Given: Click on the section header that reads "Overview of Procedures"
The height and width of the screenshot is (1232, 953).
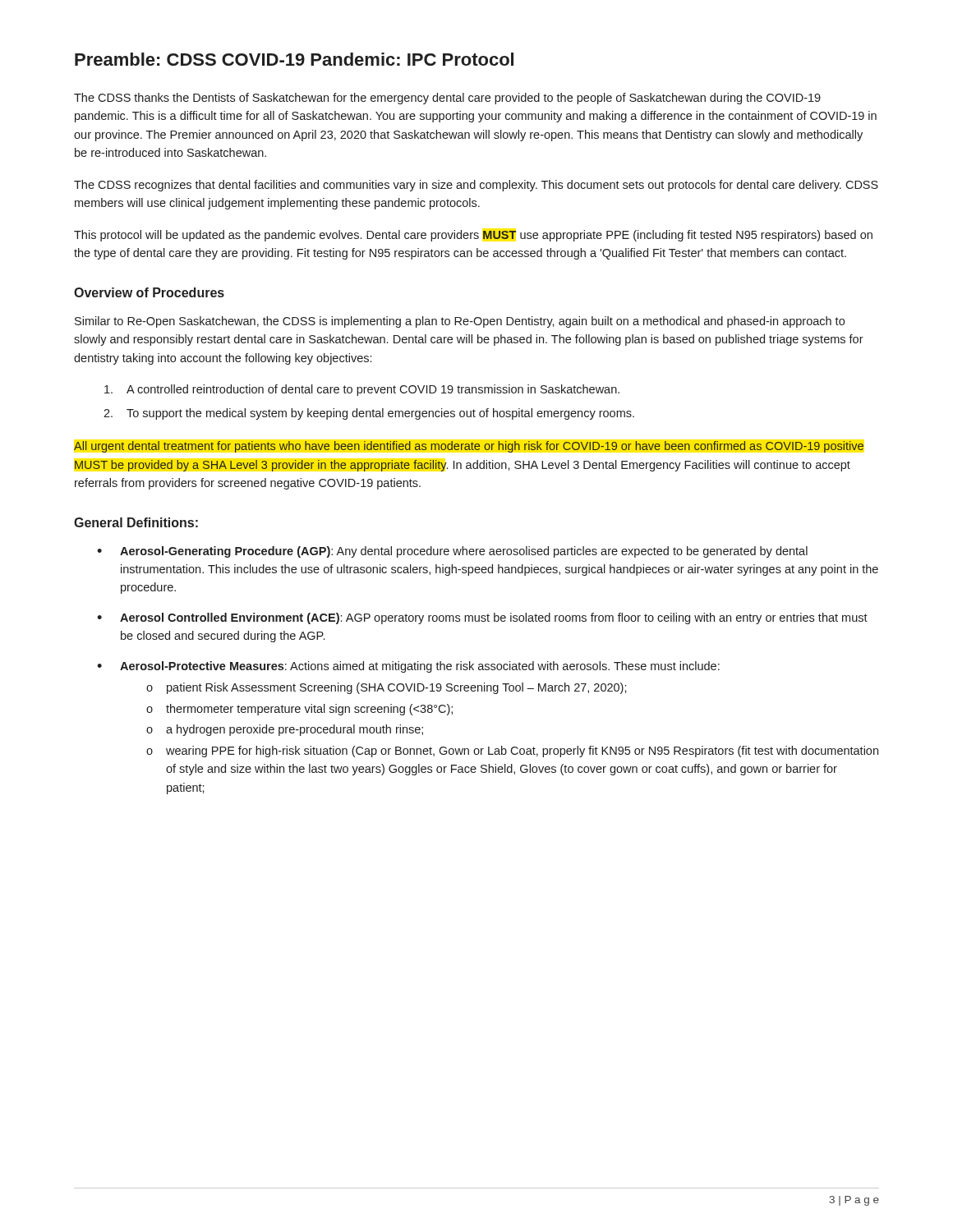Looking at the screenshot, I should (x=149, y=293).
